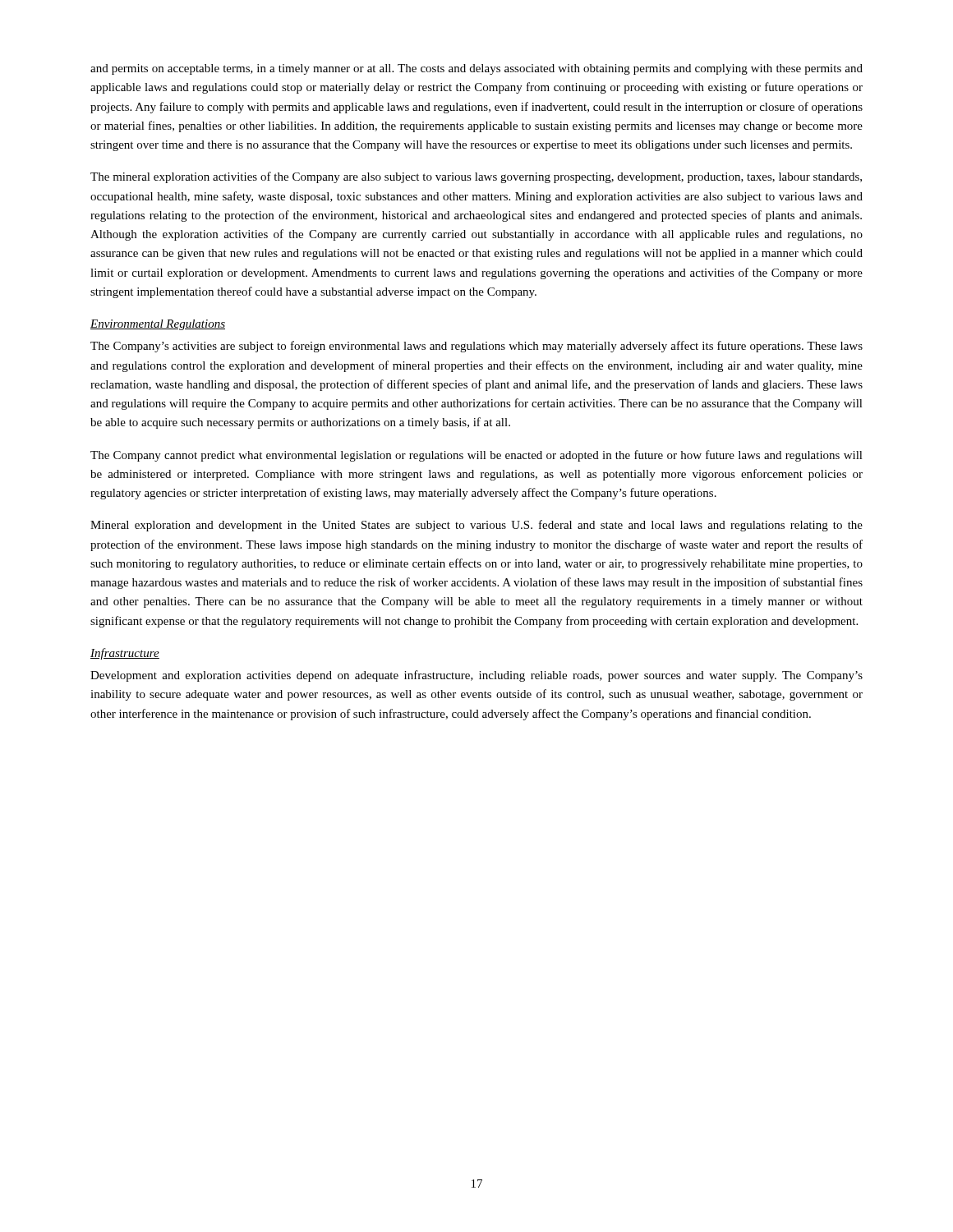Find the block on this page that starts "Mineral exploration and"
The image size is (953, 1232).
[476, 573]
